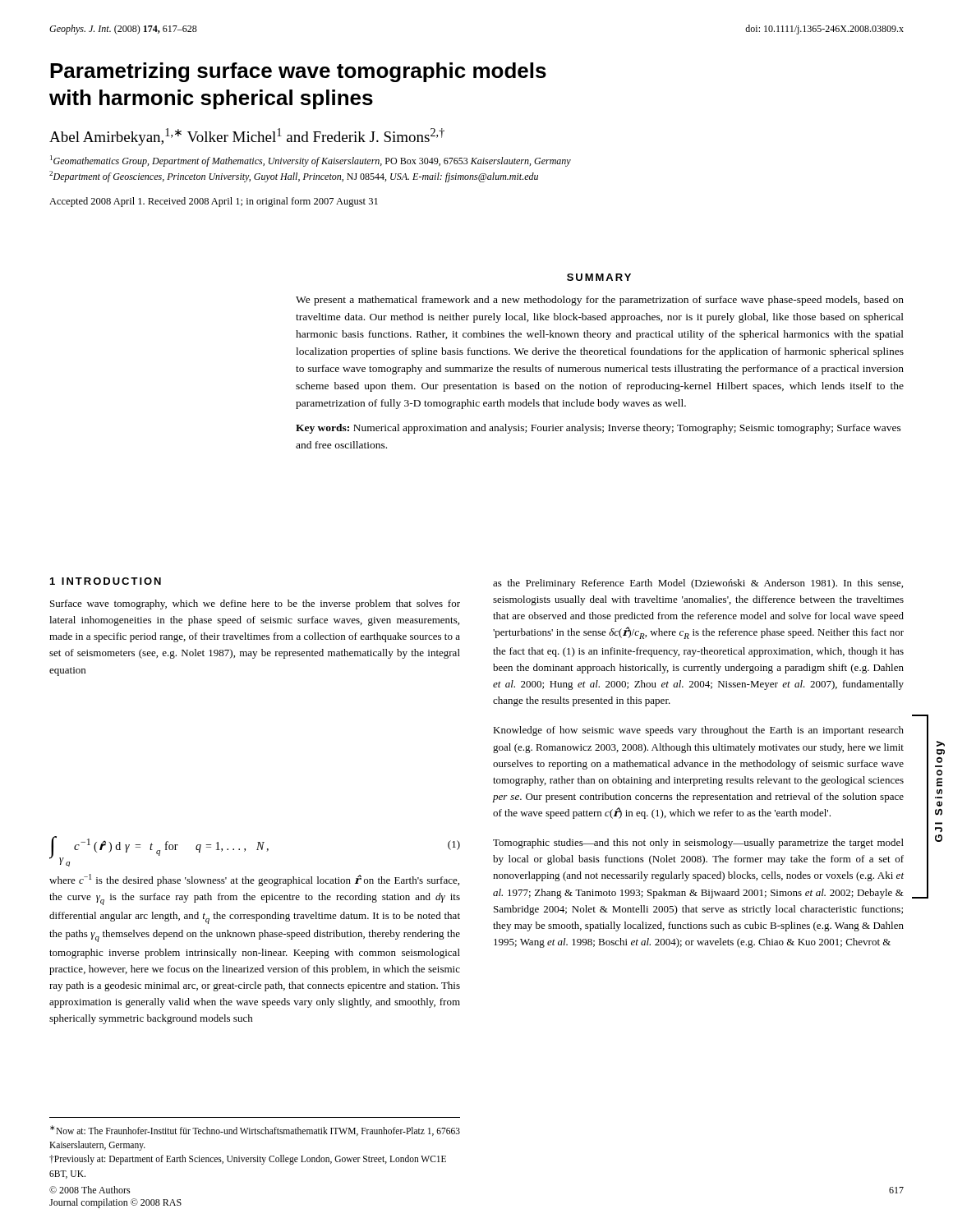Where is the title that starts "Parametrizing surface wave tomographic models"?
This screenshot has height=1232, width=953.
point(298,84)
